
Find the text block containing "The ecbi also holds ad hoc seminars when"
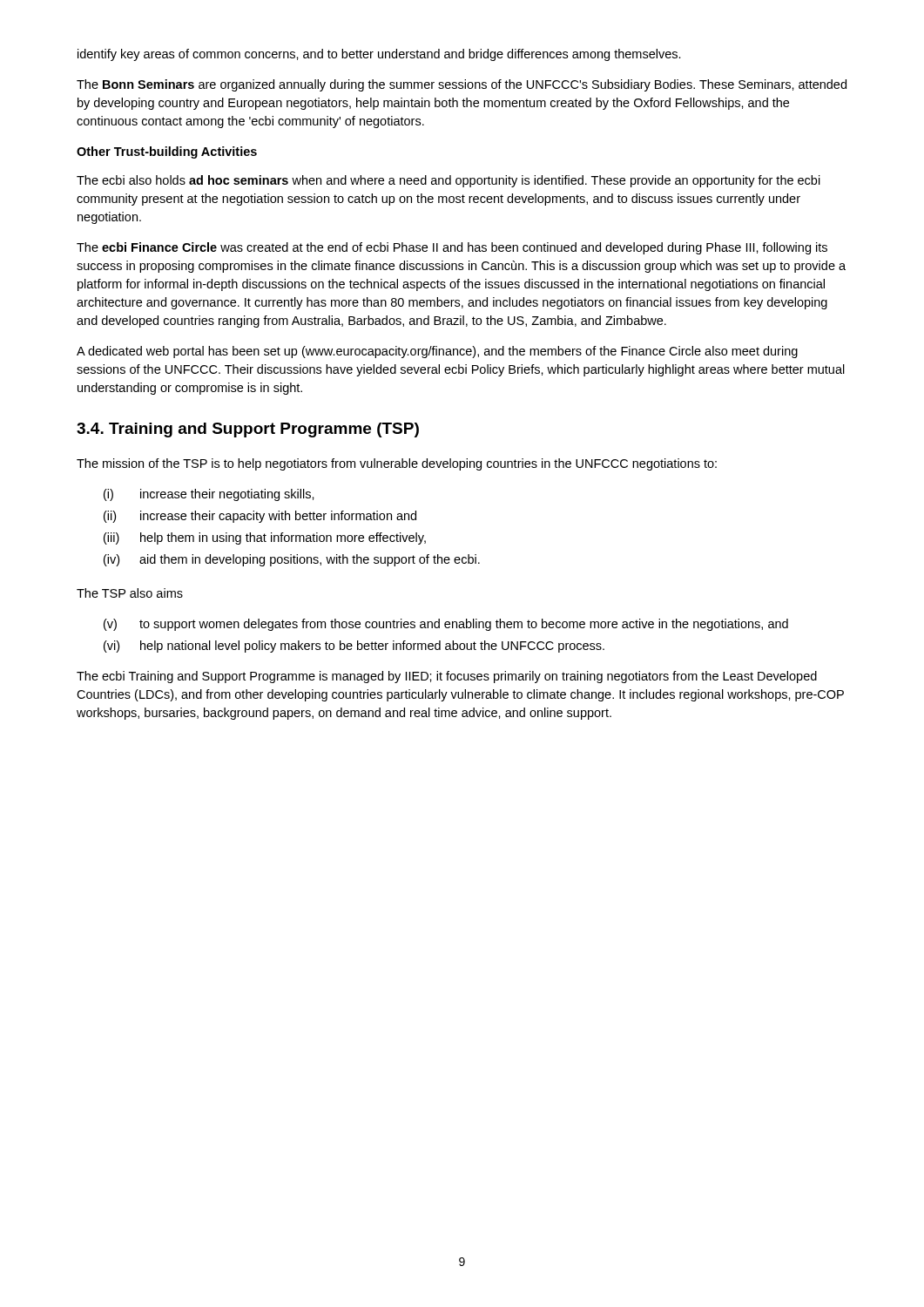(462, 199)
